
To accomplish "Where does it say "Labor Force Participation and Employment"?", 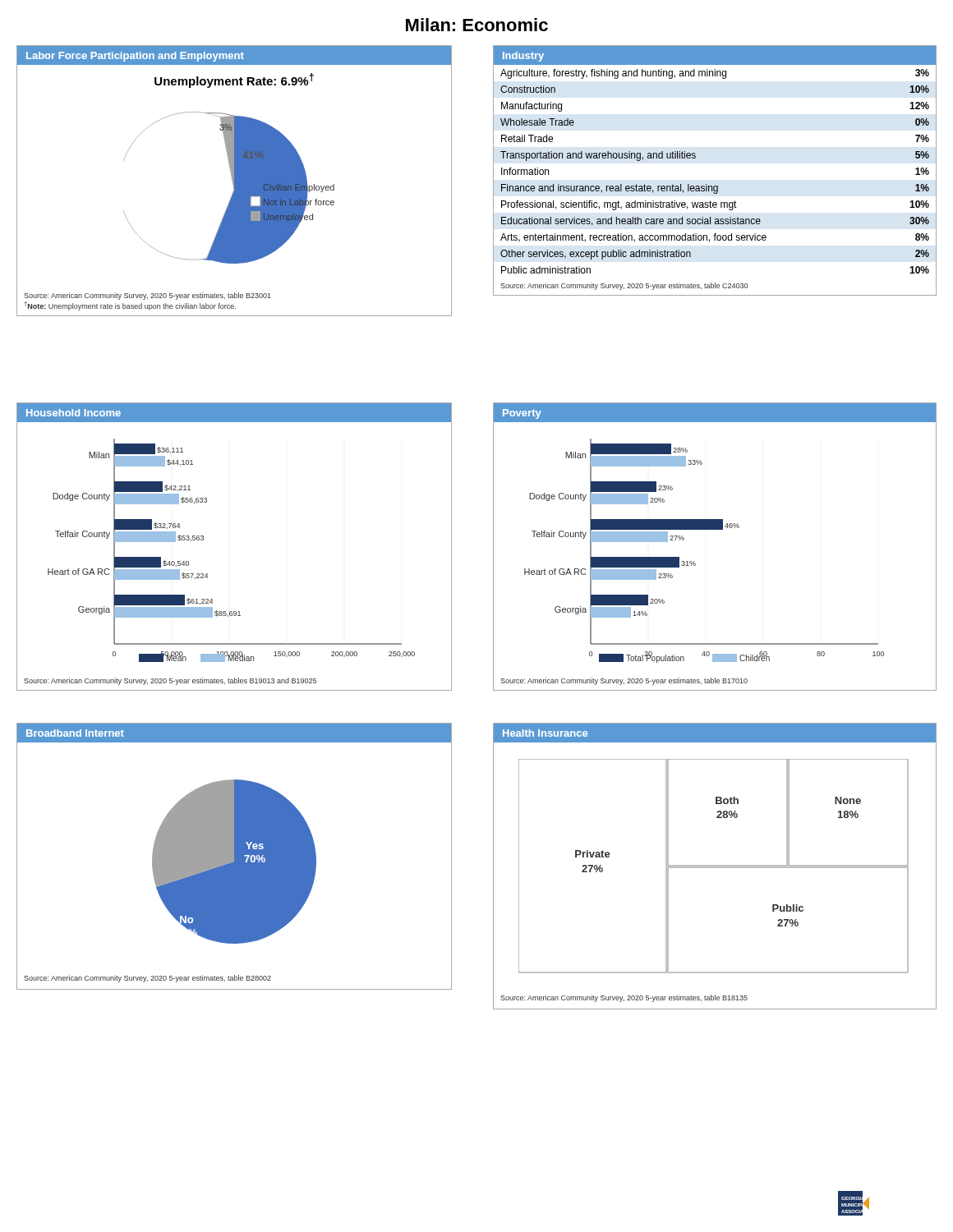I will [x=134, y=55].
